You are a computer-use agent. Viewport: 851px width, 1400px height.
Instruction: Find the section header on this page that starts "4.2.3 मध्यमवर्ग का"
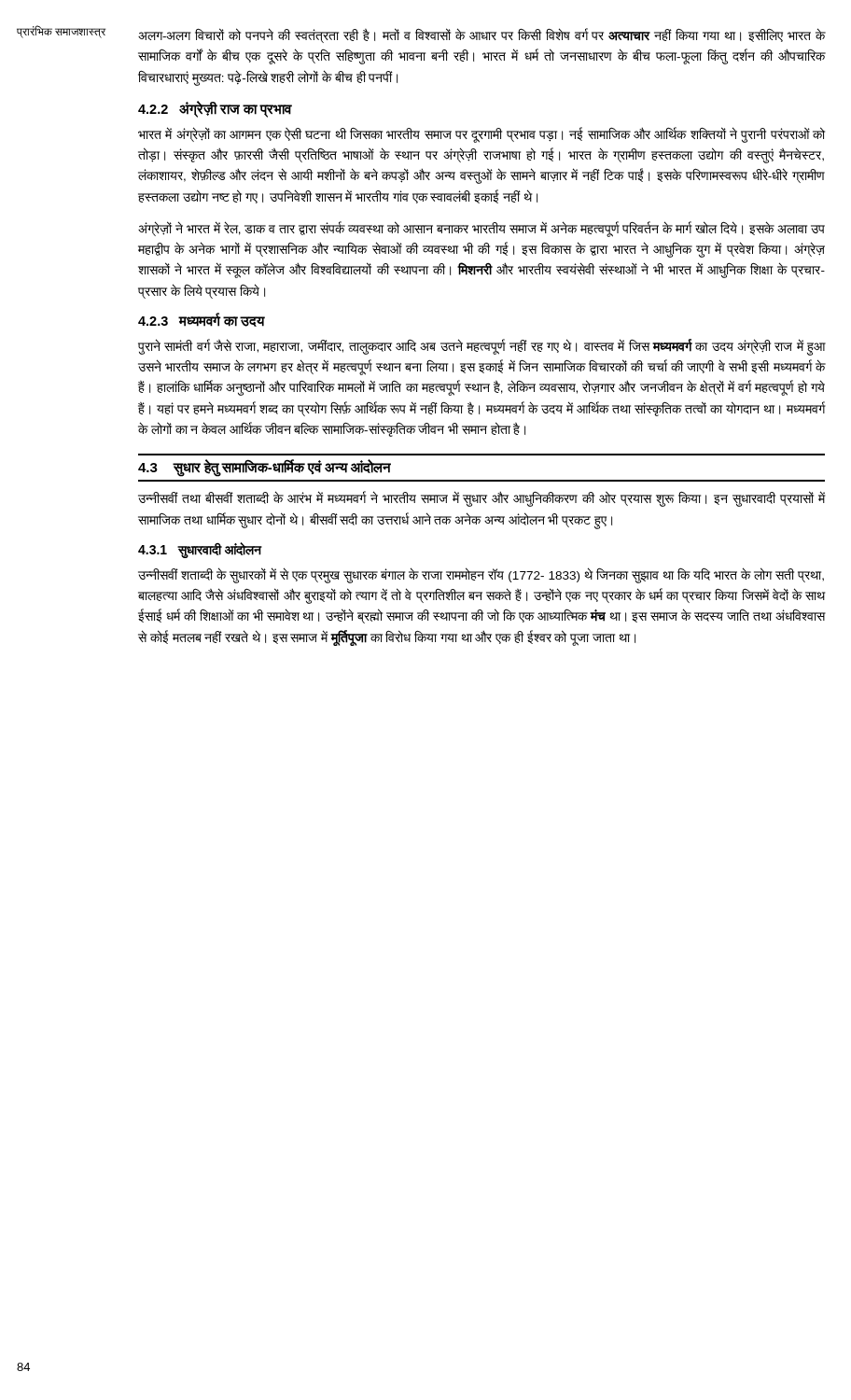(201, 321)
